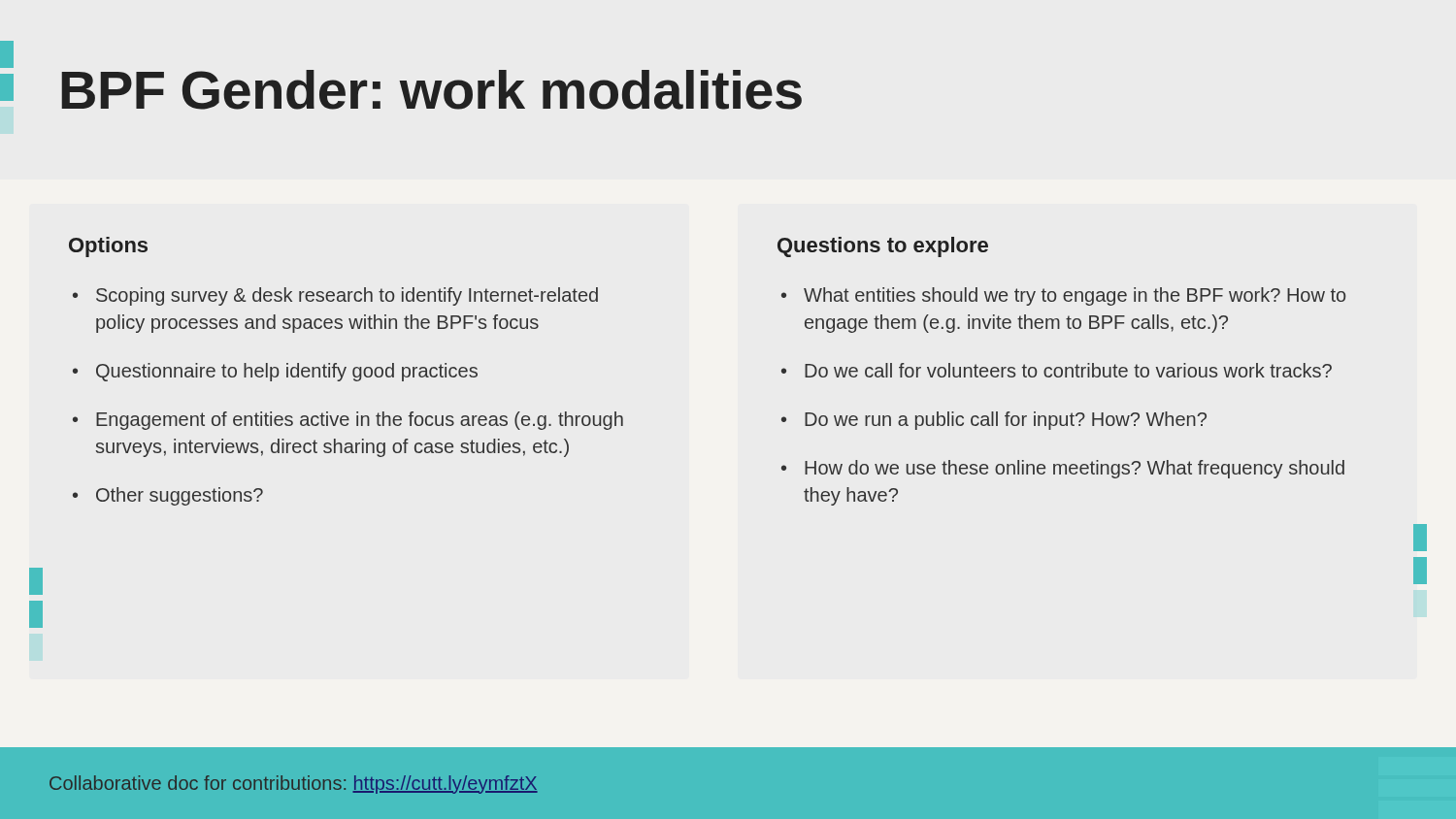
Task: Click on the block starting "Engagement of entities active in"
Action: (359, 433)
